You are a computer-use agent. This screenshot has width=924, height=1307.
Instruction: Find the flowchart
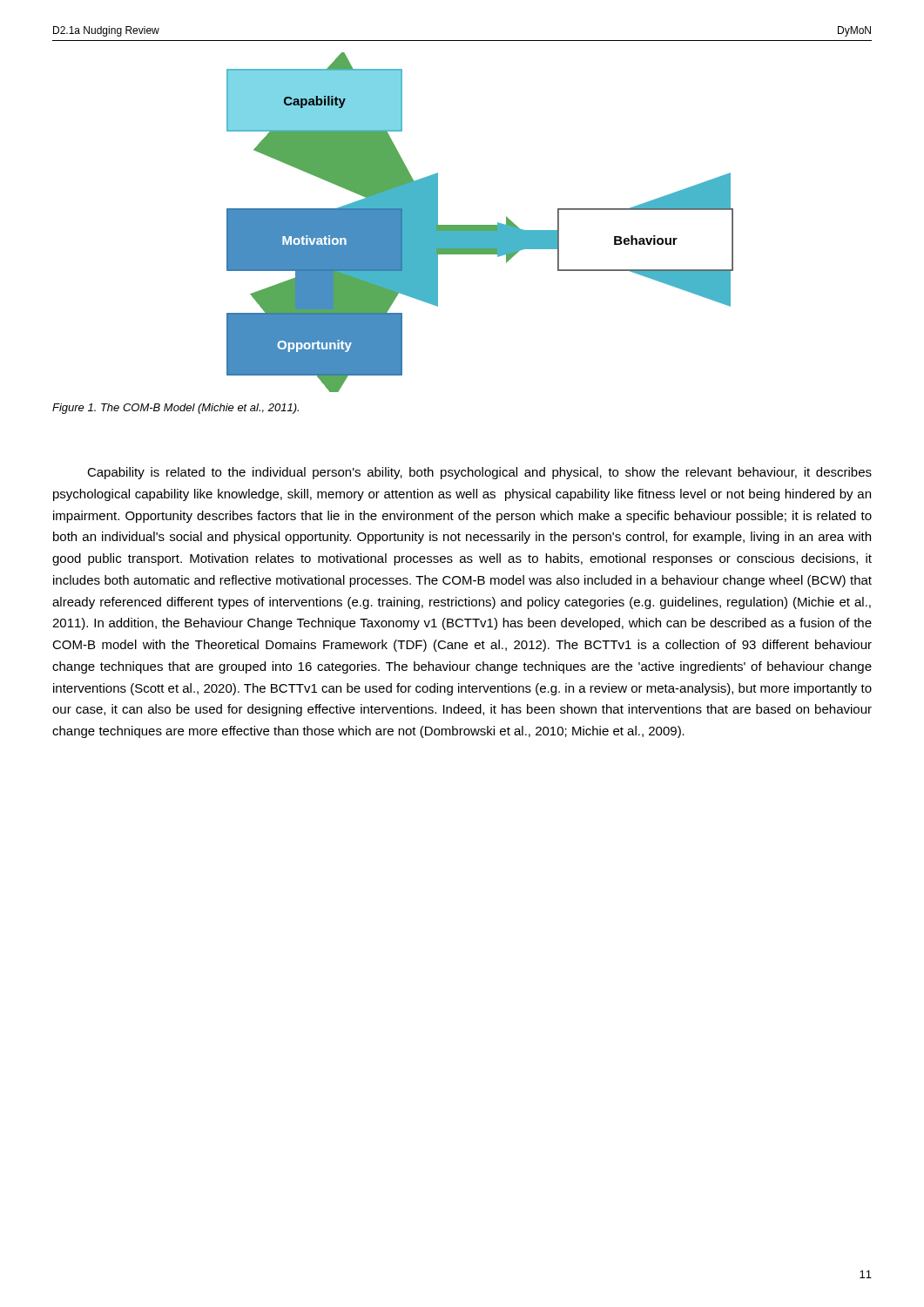(x=462, y=222)
